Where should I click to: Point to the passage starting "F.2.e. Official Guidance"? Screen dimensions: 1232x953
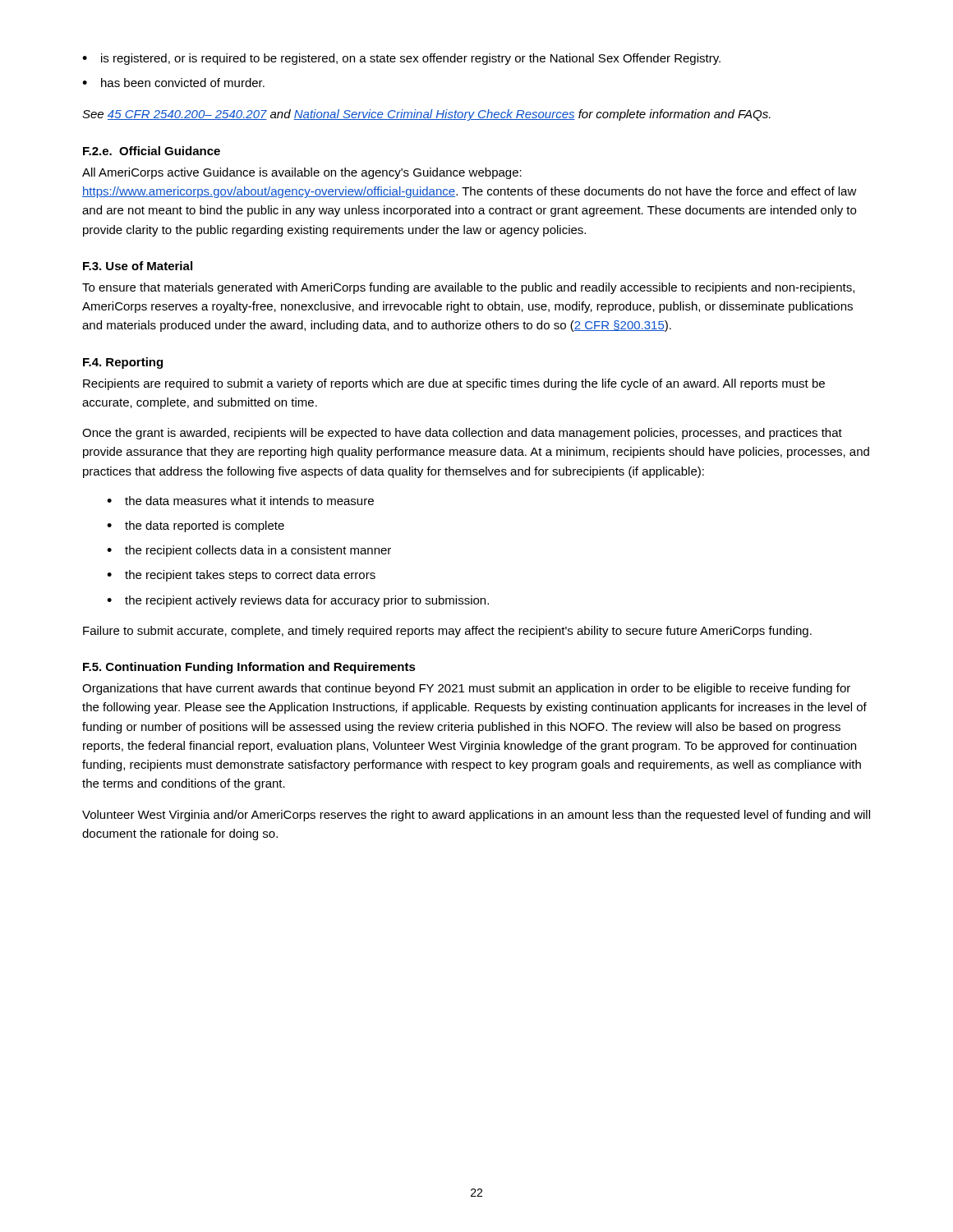(151, 151)
